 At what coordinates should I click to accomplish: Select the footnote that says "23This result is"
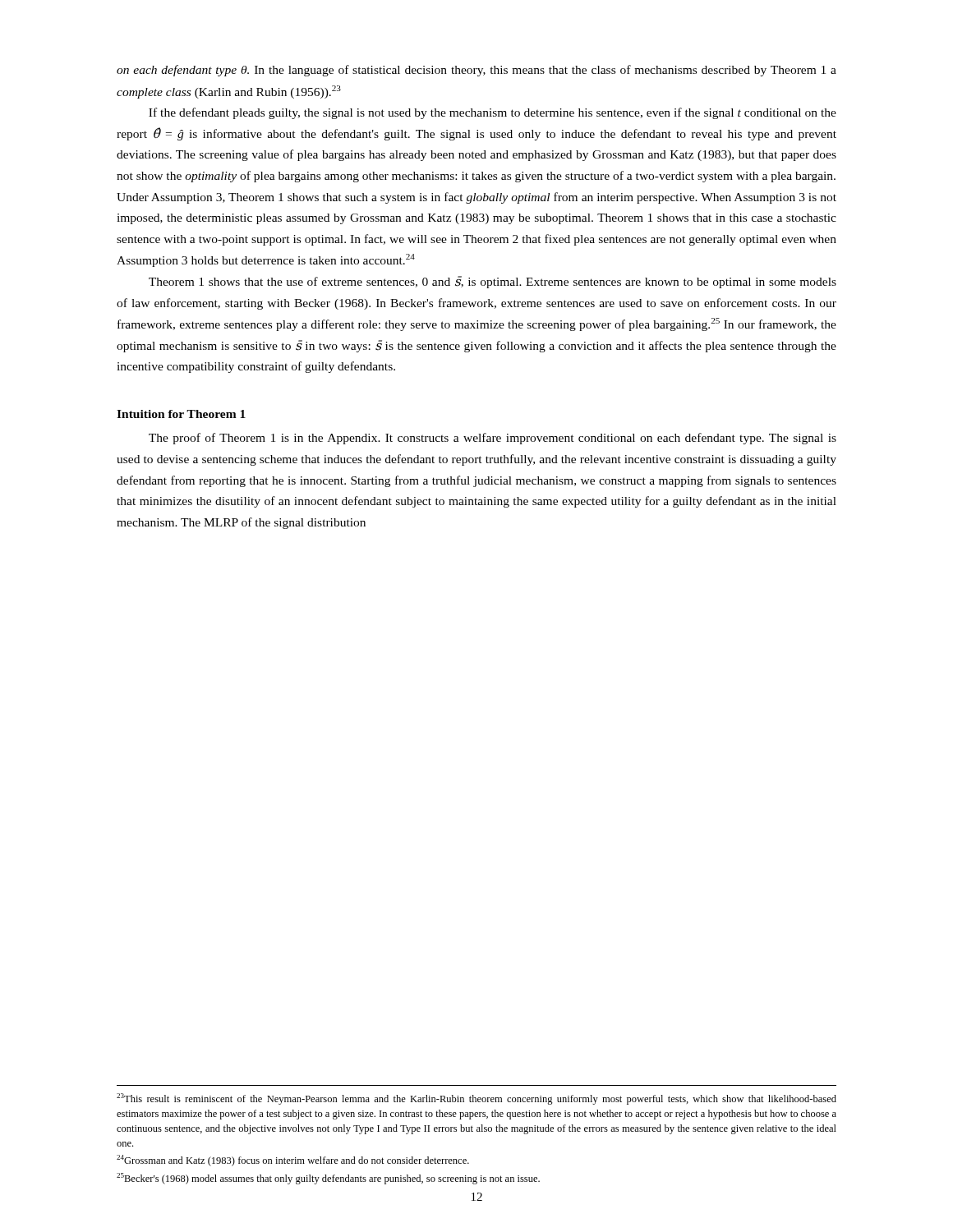[x=476, y=1120]
